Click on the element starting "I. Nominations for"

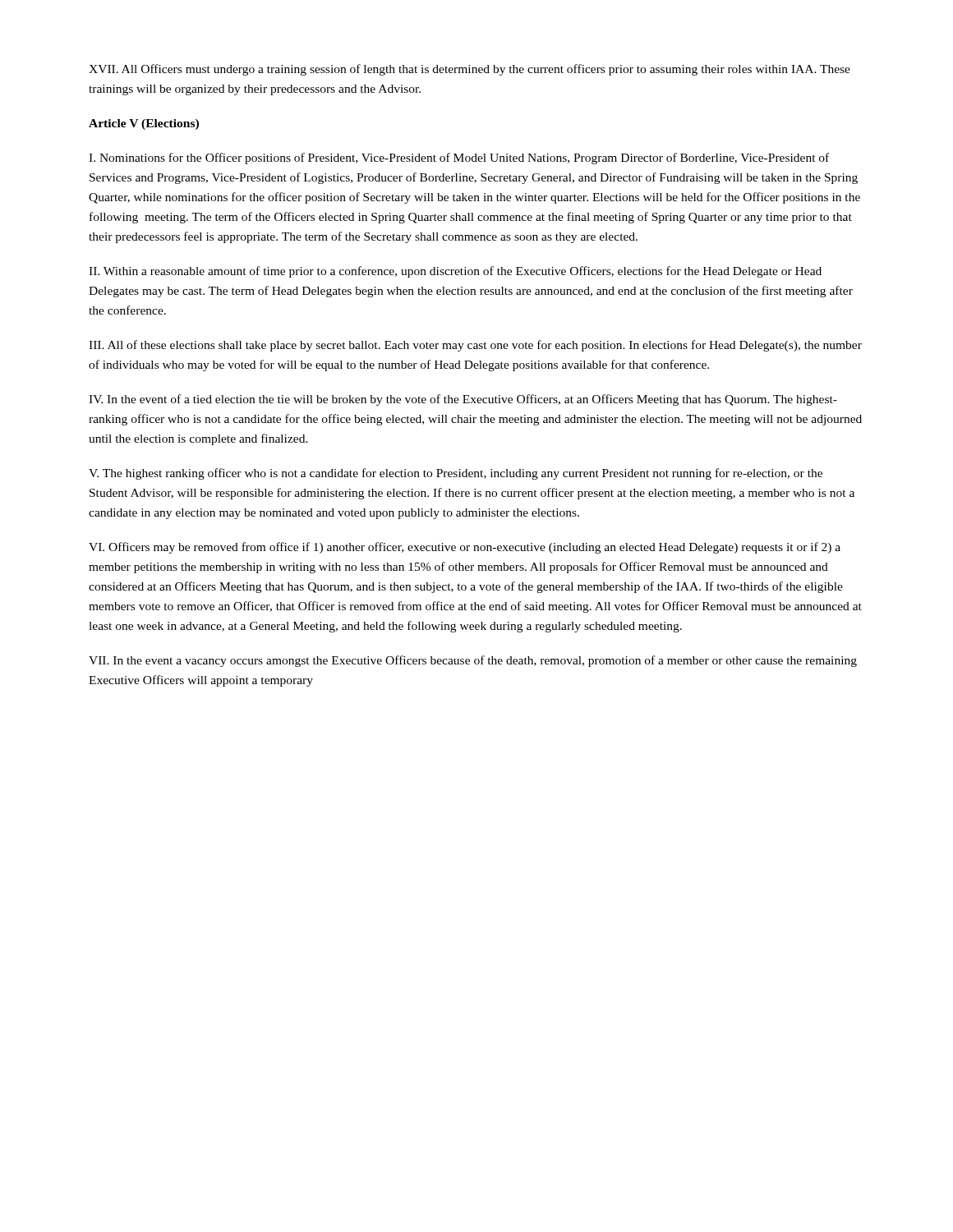[x=475, y=197]
